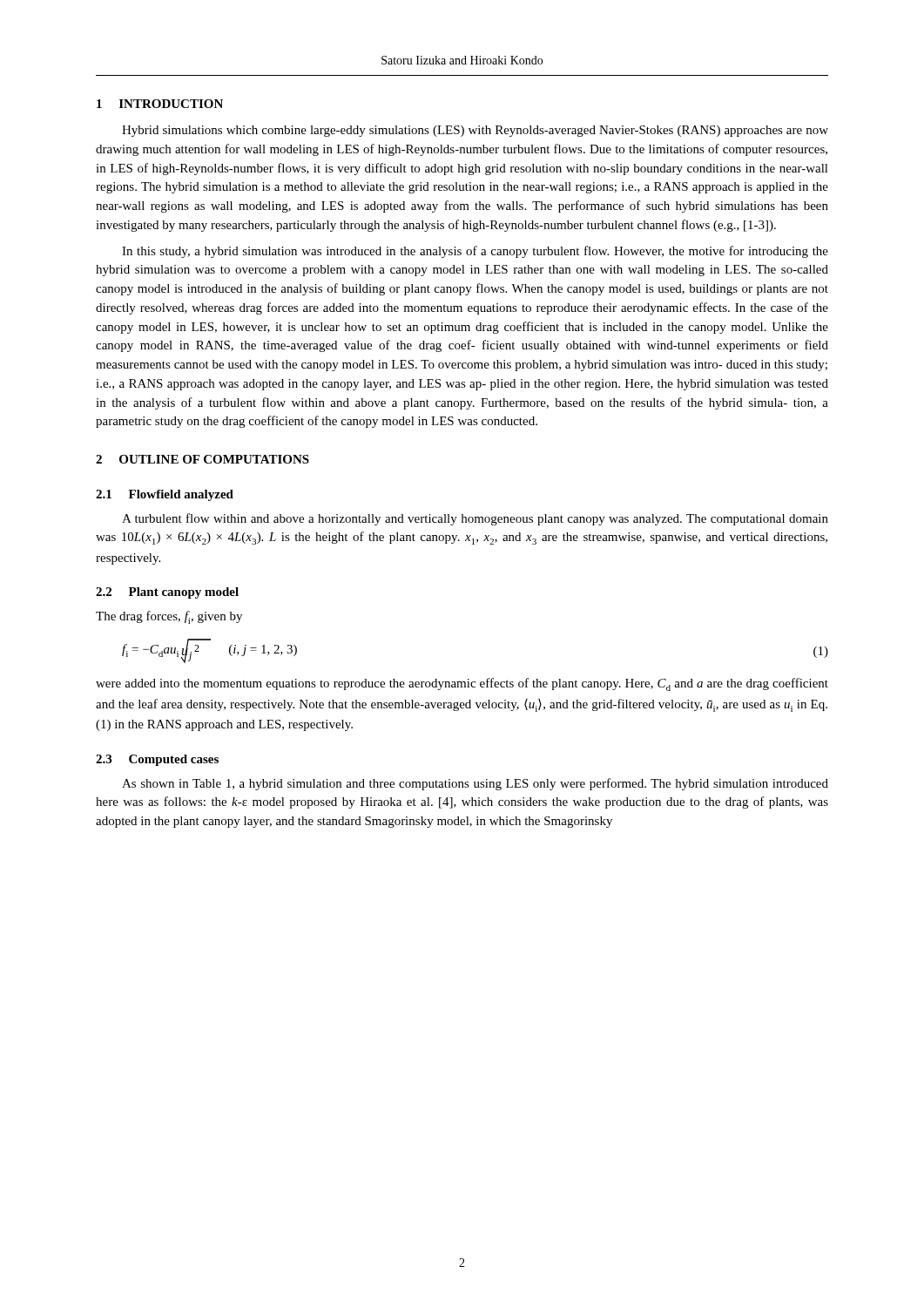Find the element starting "2 OUTLINE OF"
924x1307 pixels.
coord(203,459)
